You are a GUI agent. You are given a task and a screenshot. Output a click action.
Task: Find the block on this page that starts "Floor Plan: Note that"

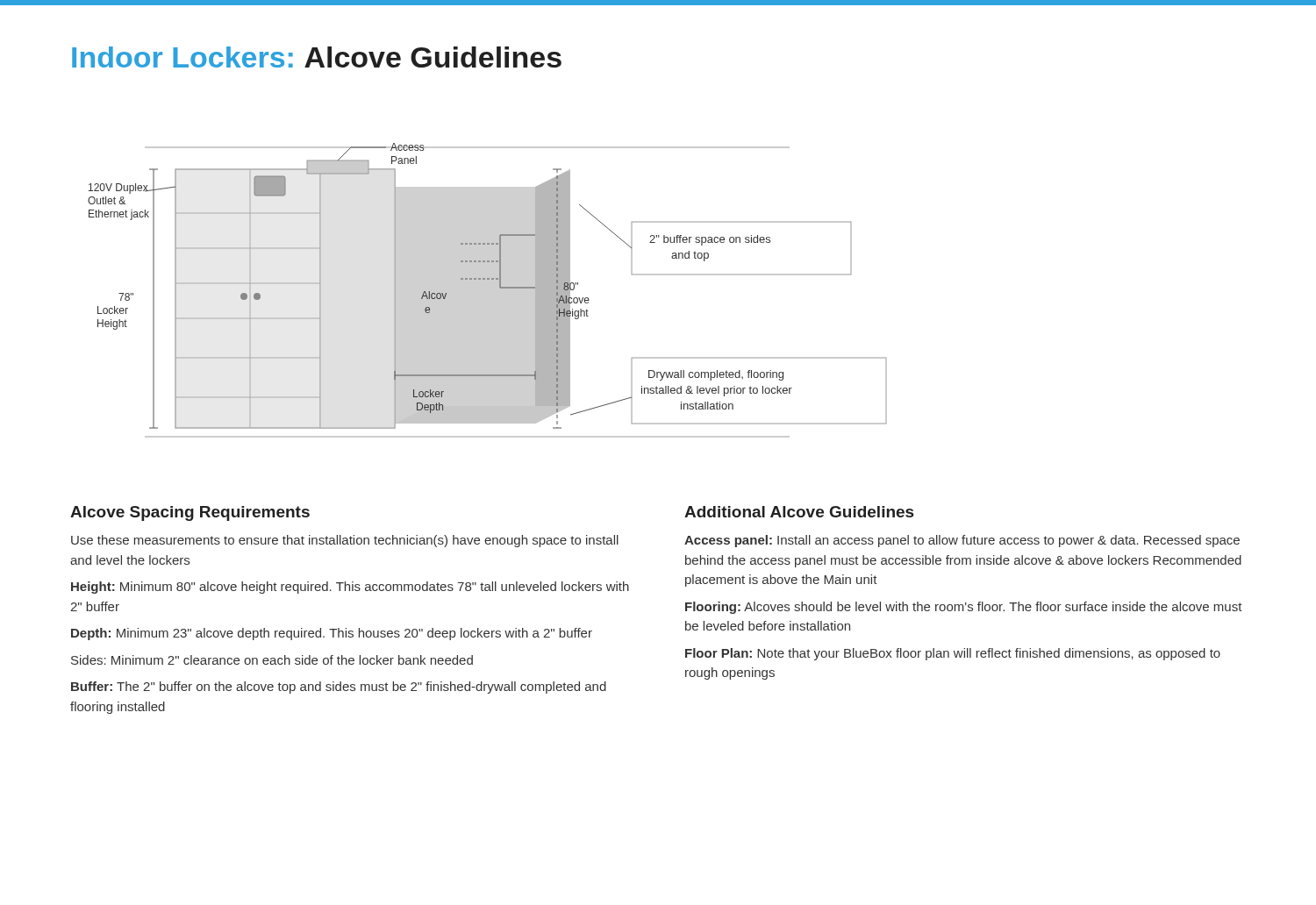(952, 662)
